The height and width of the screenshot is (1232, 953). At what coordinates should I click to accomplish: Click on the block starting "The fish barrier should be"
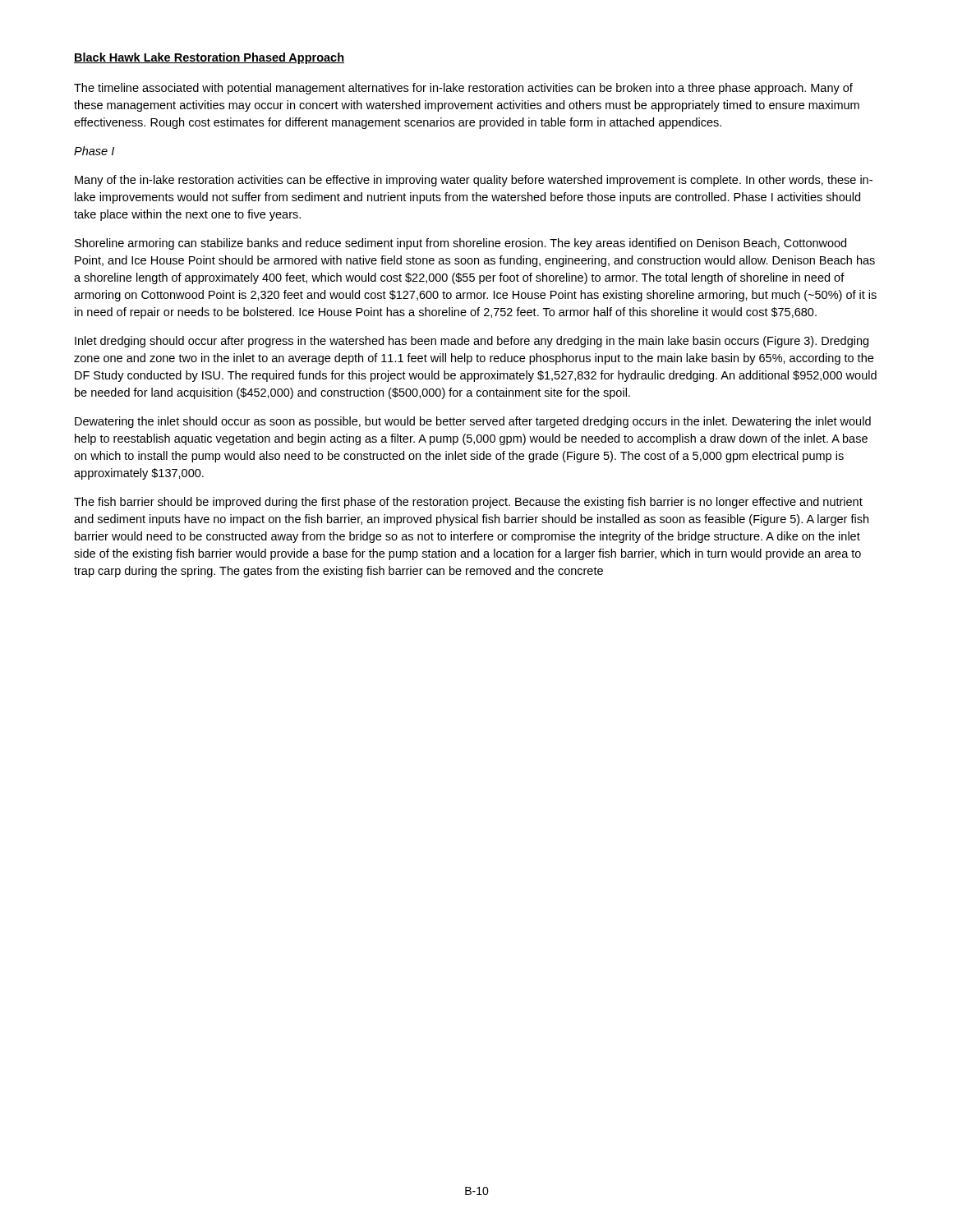pos(472,537)
